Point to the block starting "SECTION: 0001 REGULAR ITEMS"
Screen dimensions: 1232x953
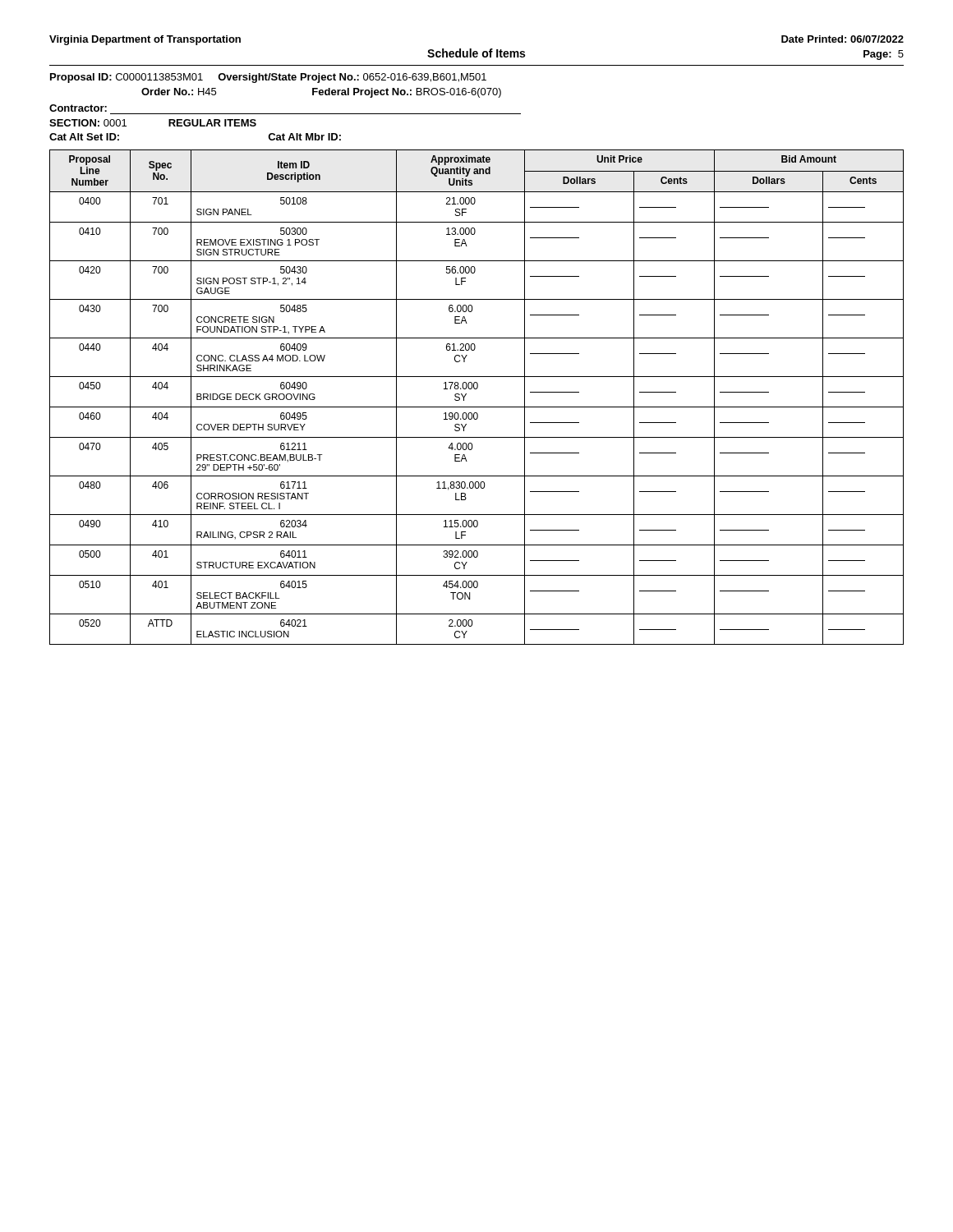153,123
